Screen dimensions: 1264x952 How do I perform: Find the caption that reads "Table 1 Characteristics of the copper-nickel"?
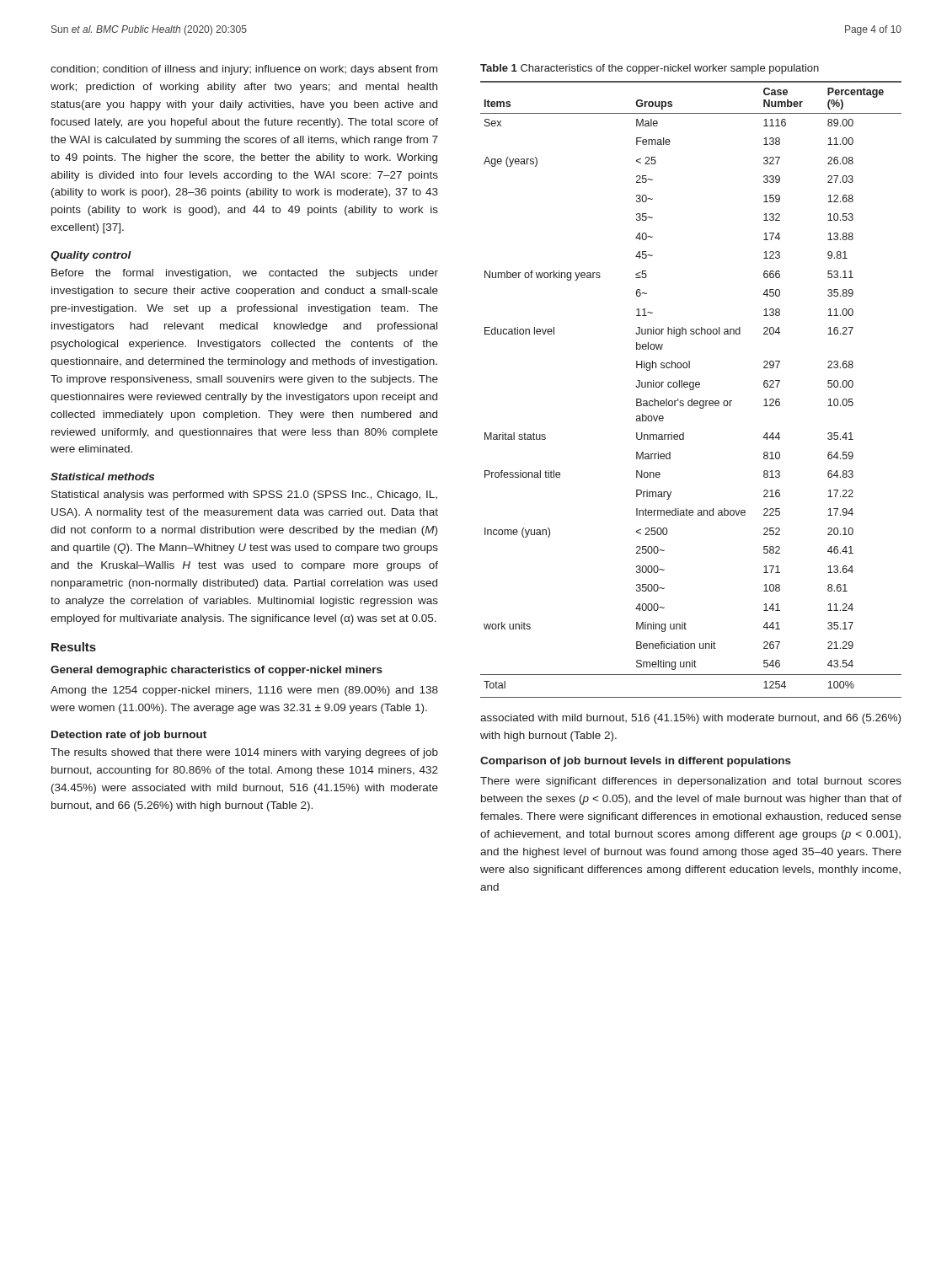click(650, 68)
